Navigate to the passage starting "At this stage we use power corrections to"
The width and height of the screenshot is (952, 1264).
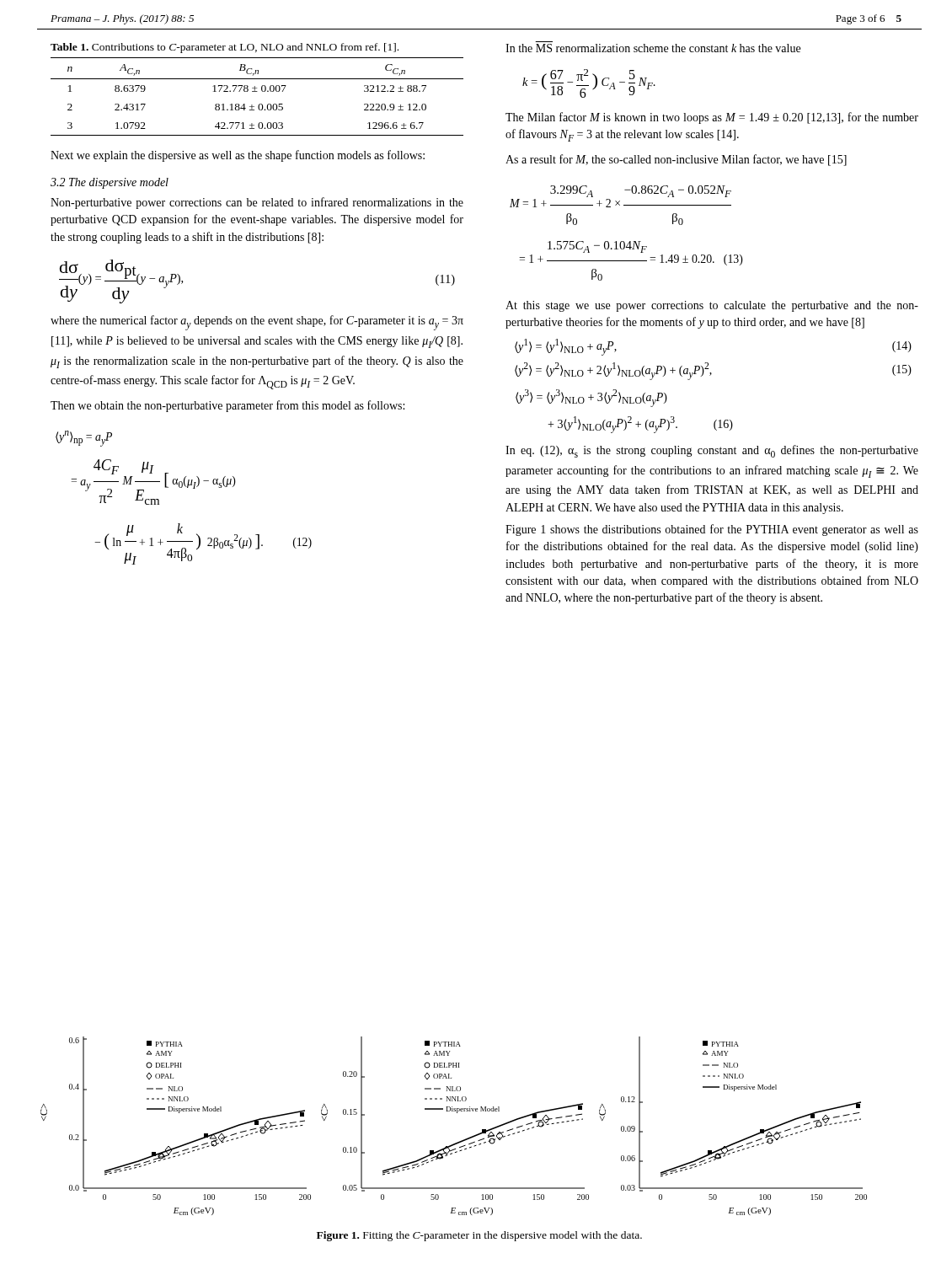(x=712, y=314)
